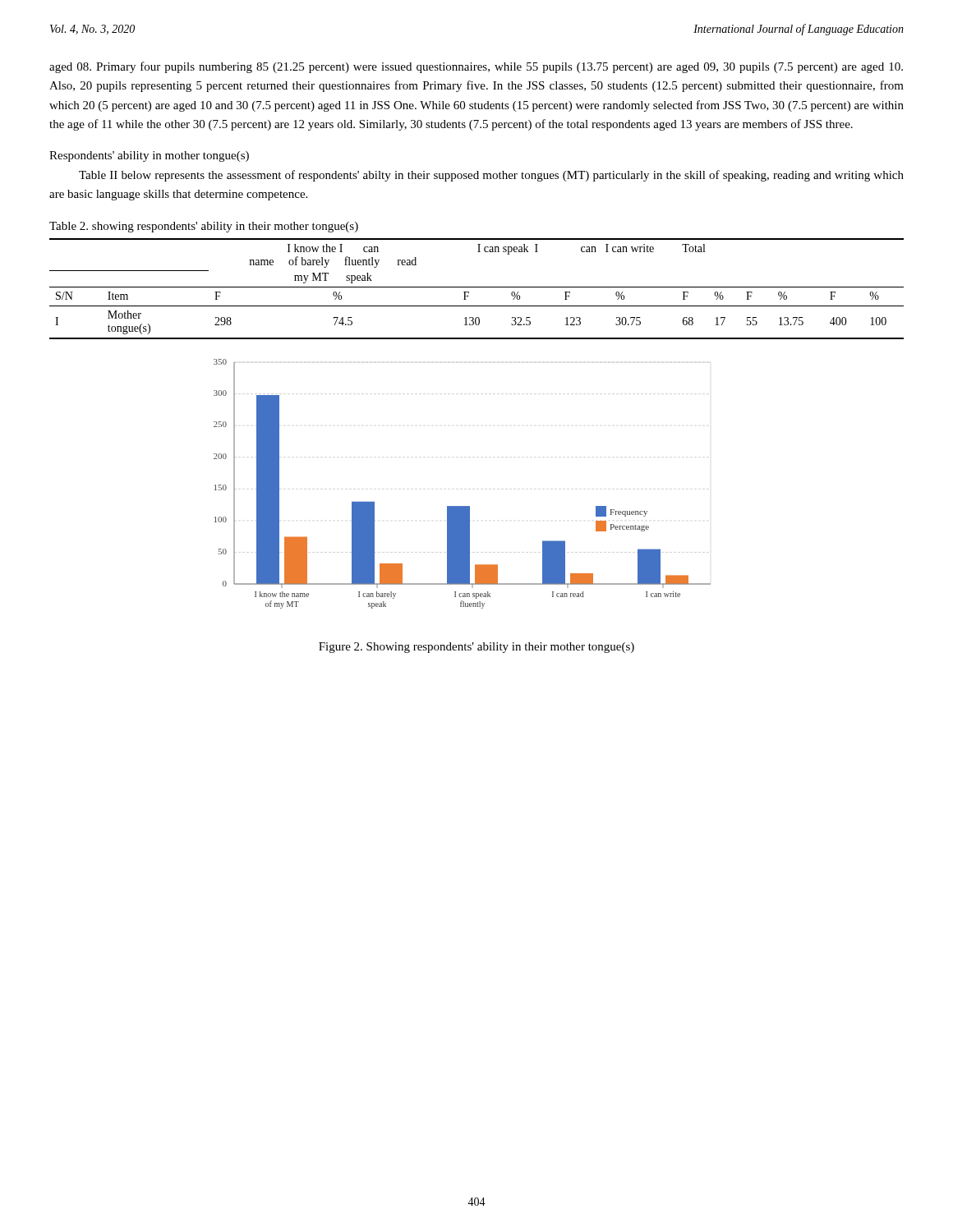The height and width of the screenshot is (1232, 953).
Task: Select the block starting "Figure 2. Showing"
Action: [476, 646]
